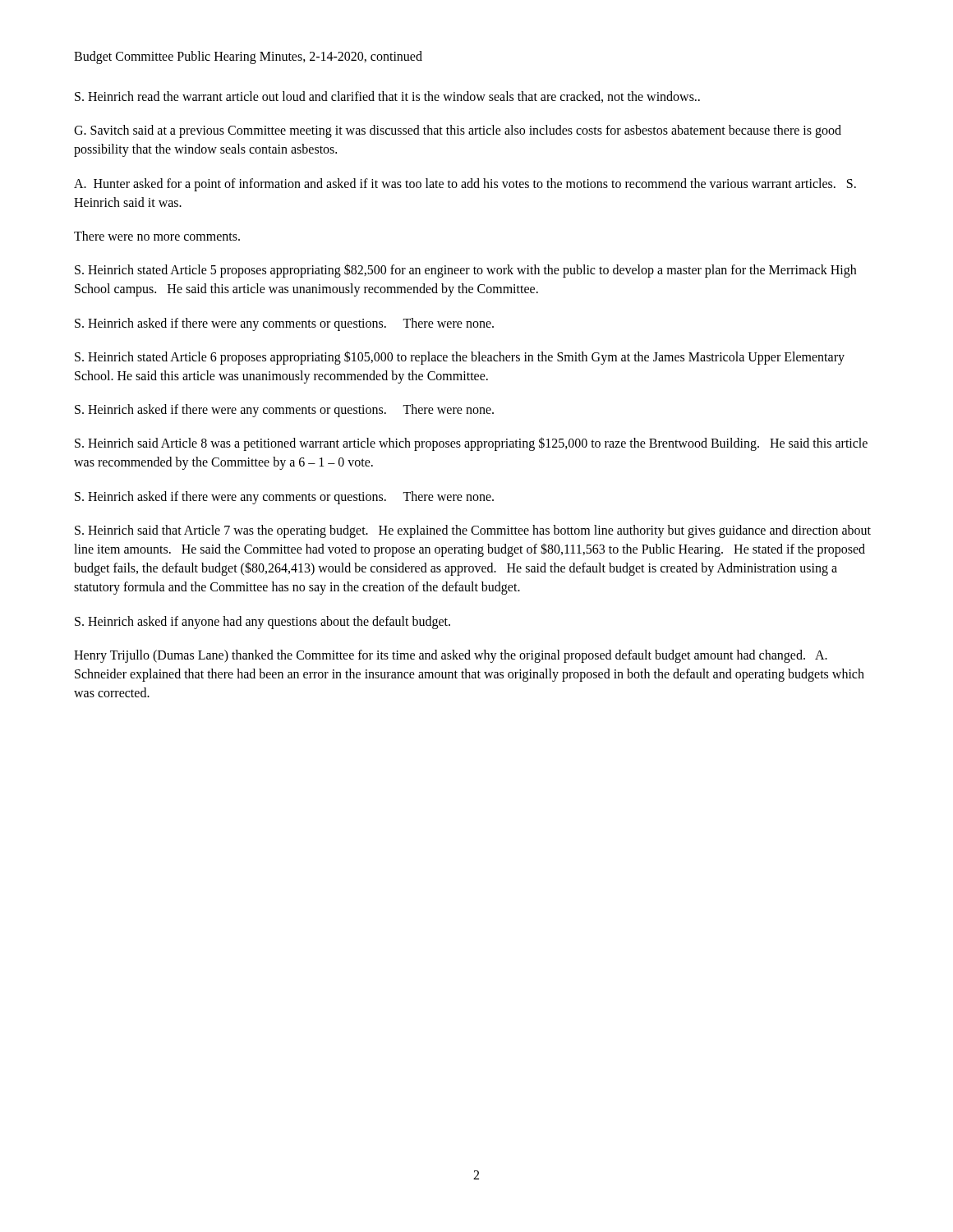Viewport: 953px width, 1232px height.
Task: Select the text block that says "S. Heinrich stated Article 6 proposes"
Action: [x=459, y=366]
